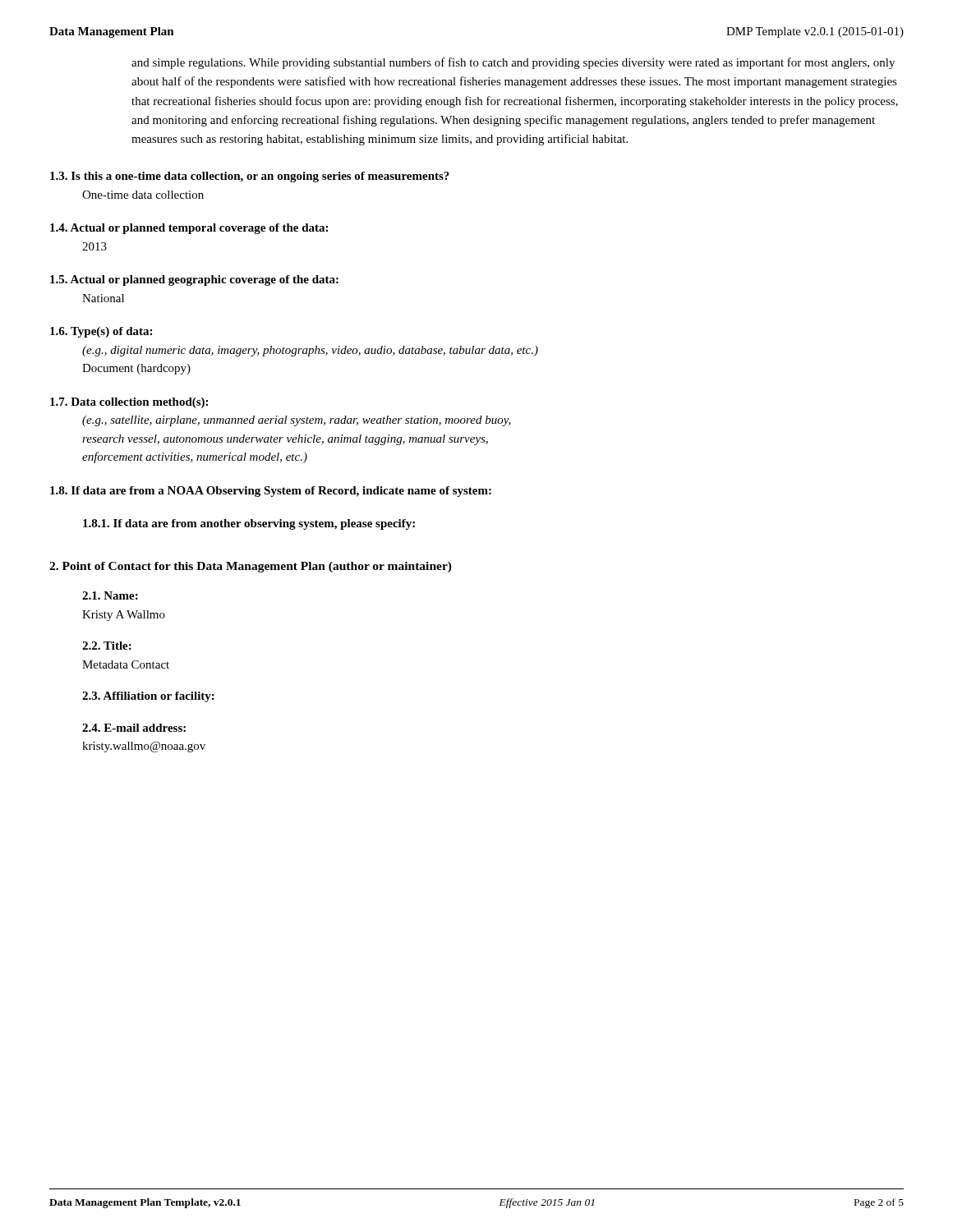Select the region starting "and simple regulations. While providing substantial numbers of"
Screen dimensions: 1232x953
515,101
